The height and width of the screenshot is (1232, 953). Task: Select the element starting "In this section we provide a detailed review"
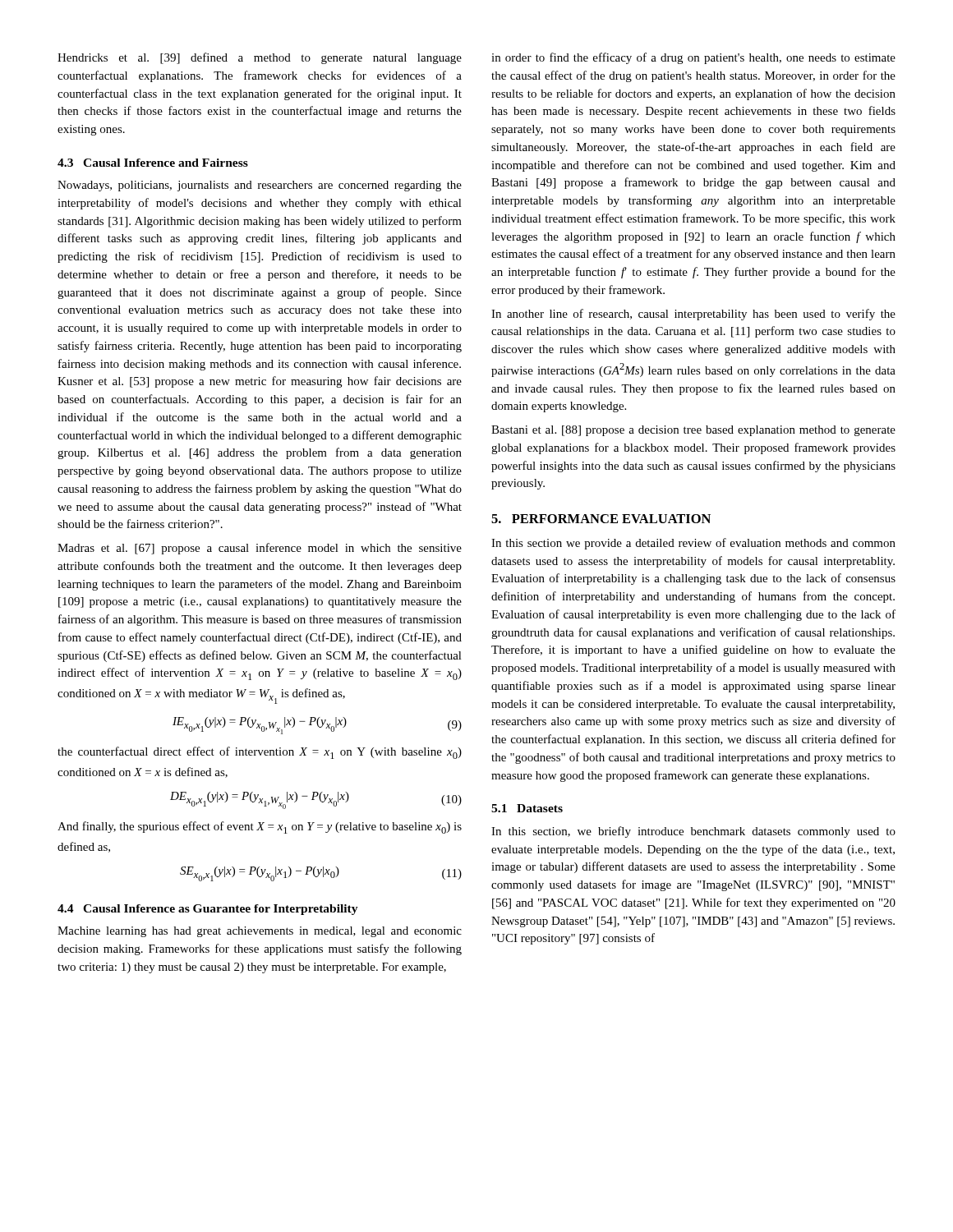(693, 660)
